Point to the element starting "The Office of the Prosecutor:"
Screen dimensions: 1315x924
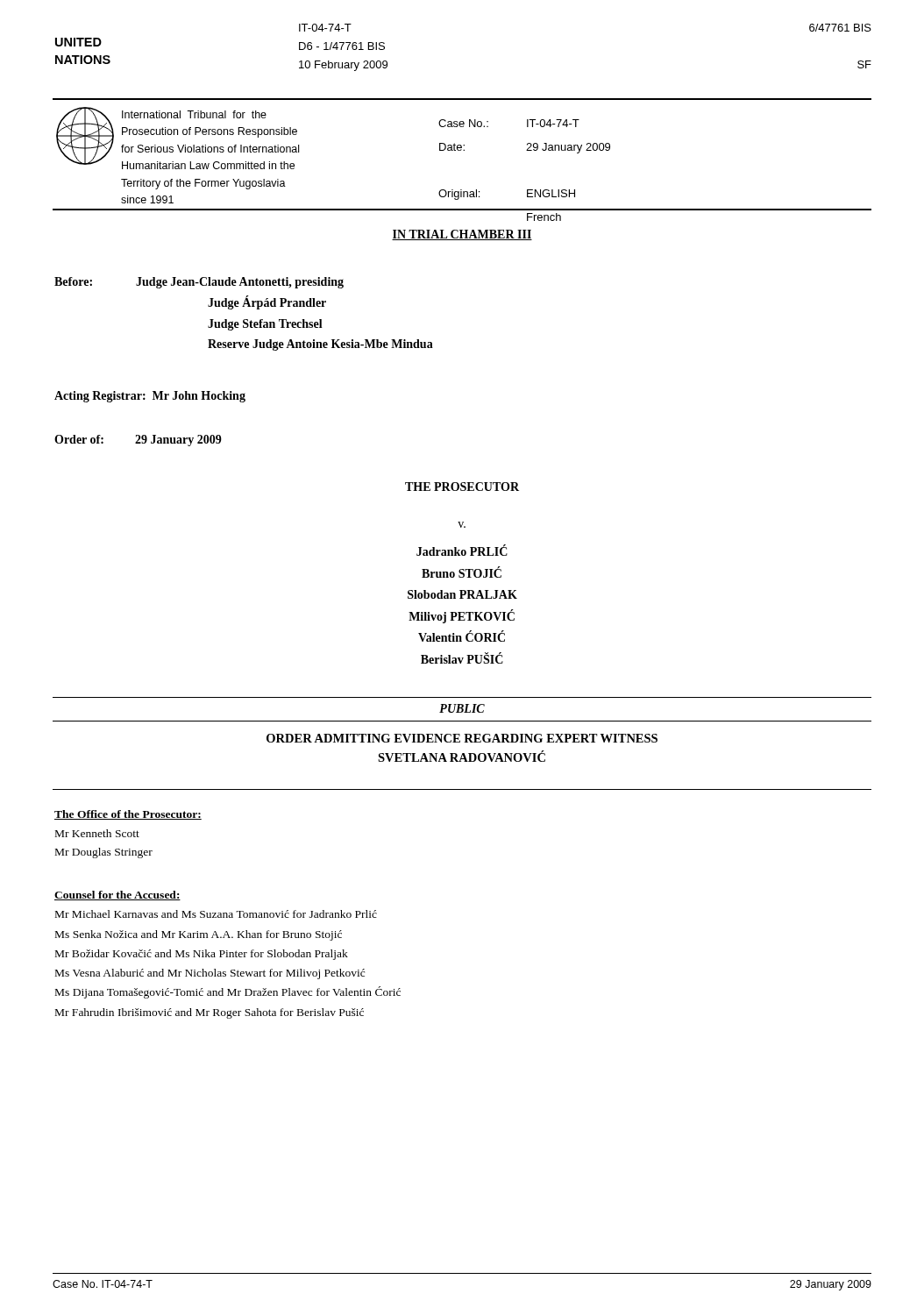pos(128,833)
